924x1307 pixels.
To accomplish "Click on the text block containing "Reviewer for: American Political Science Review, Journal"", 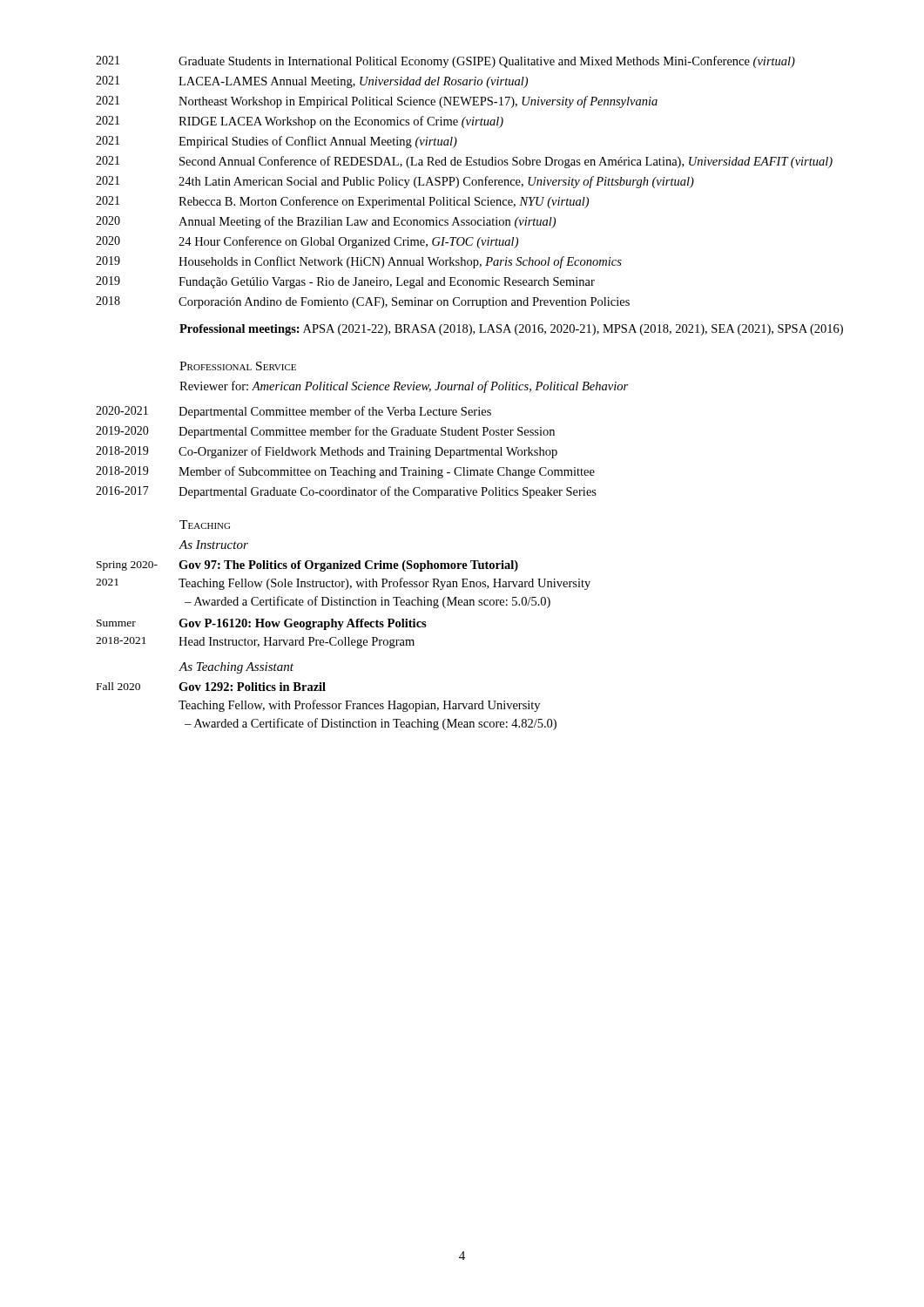I will pos(404,386).
